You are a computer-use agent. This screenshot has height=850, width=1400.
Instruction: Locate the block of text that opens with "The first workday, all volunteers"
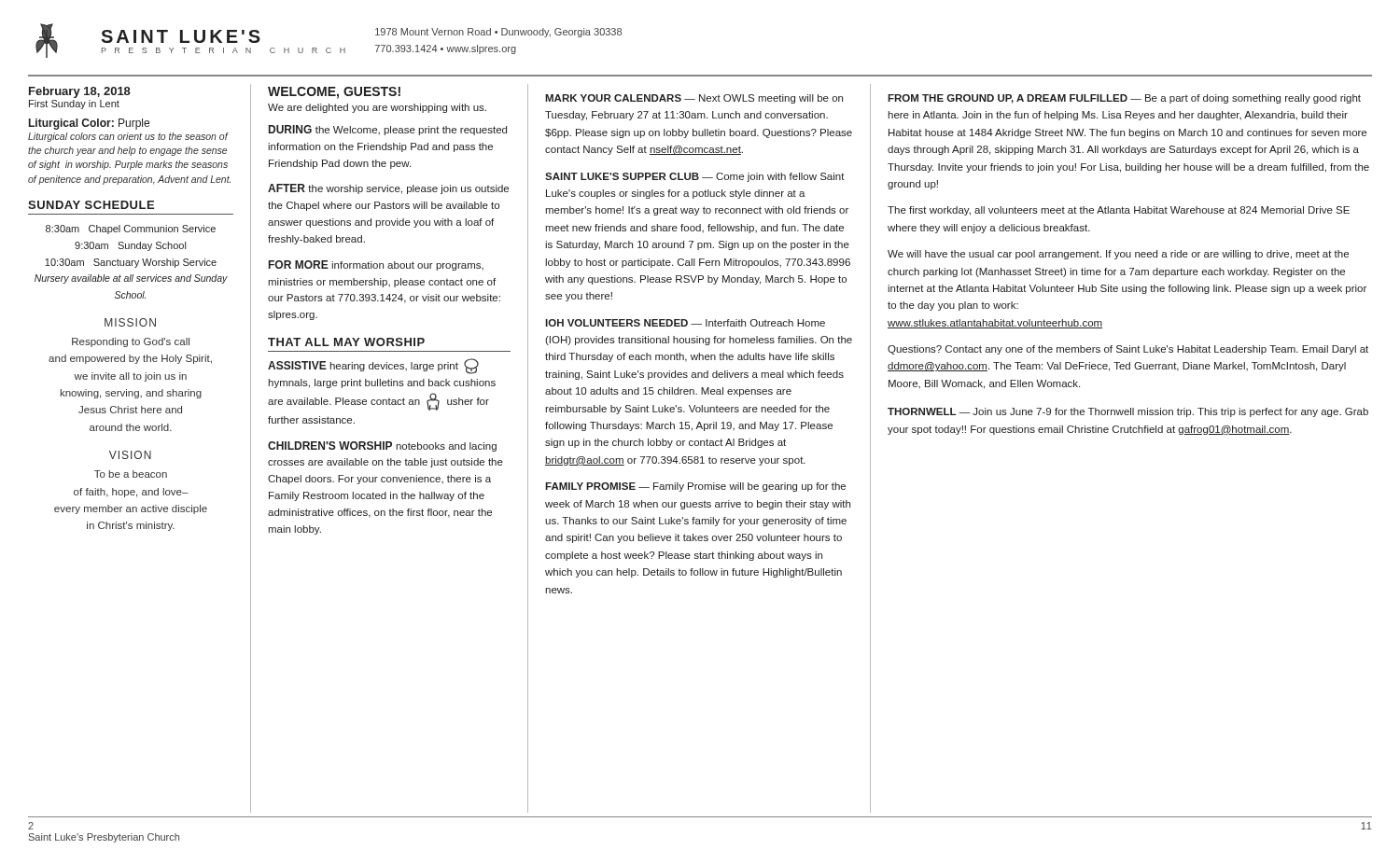pyautogui.click(x=1119, y=219)
